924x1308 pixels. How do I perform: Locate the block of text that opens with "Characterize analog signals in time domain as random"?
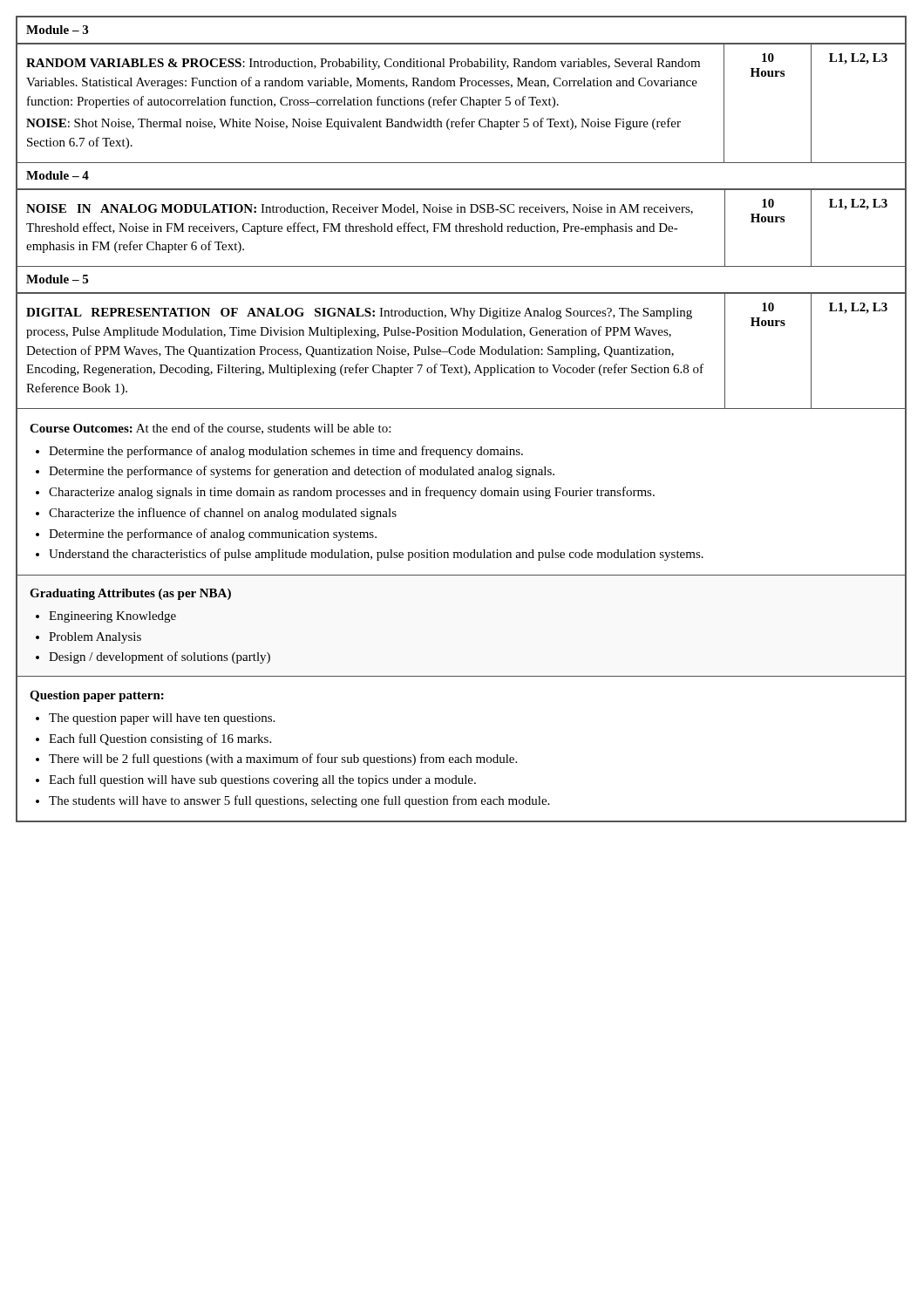point(352,492)
